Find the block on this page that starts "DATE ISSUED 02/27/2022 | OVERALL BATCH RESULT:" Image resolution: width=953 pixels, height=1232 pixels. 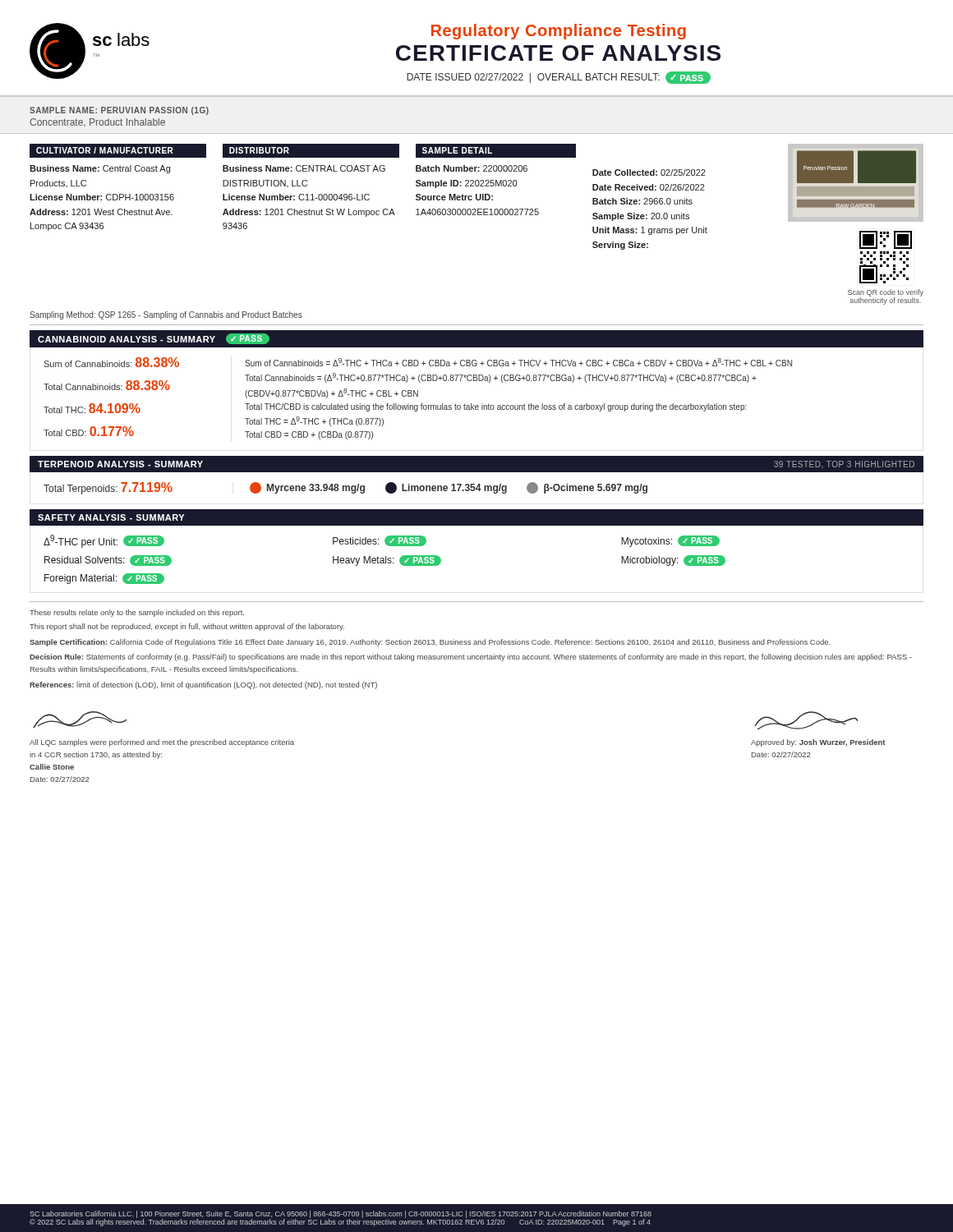point(559,78)
